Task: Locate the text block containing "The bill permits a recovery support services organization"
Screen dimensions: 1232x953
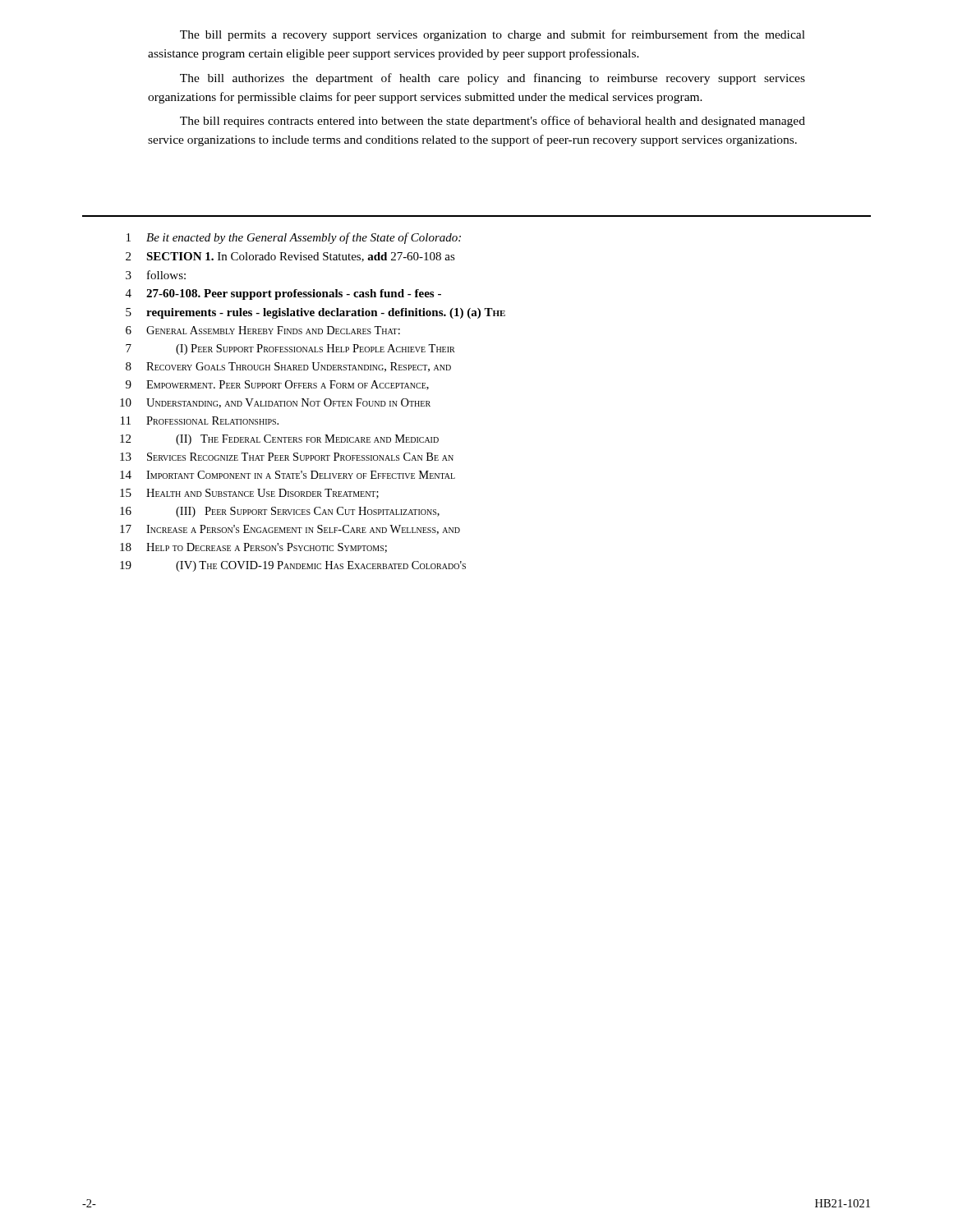Action: click(x=476, y=87)
